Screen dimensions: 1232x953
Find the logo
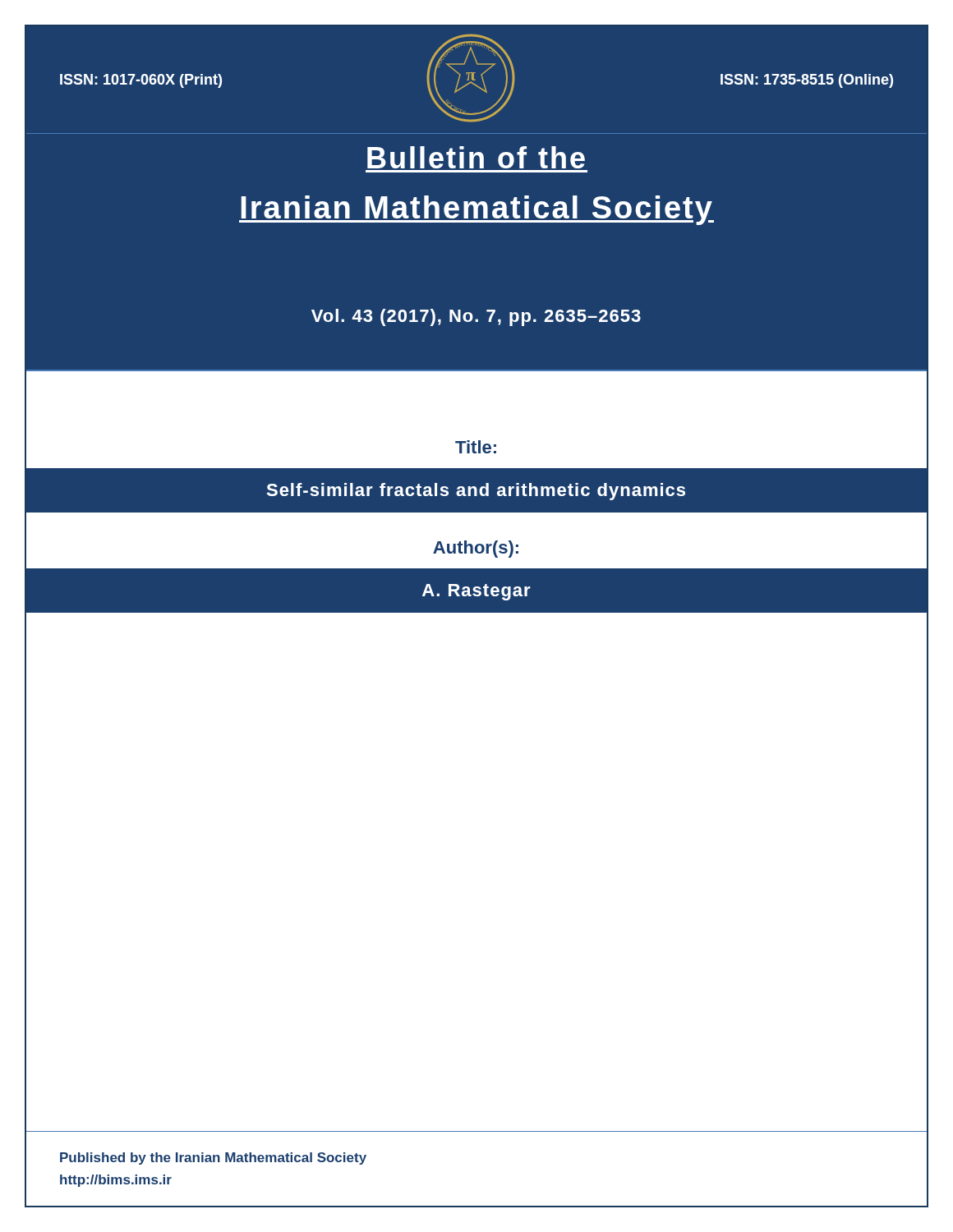coord(471,80)
